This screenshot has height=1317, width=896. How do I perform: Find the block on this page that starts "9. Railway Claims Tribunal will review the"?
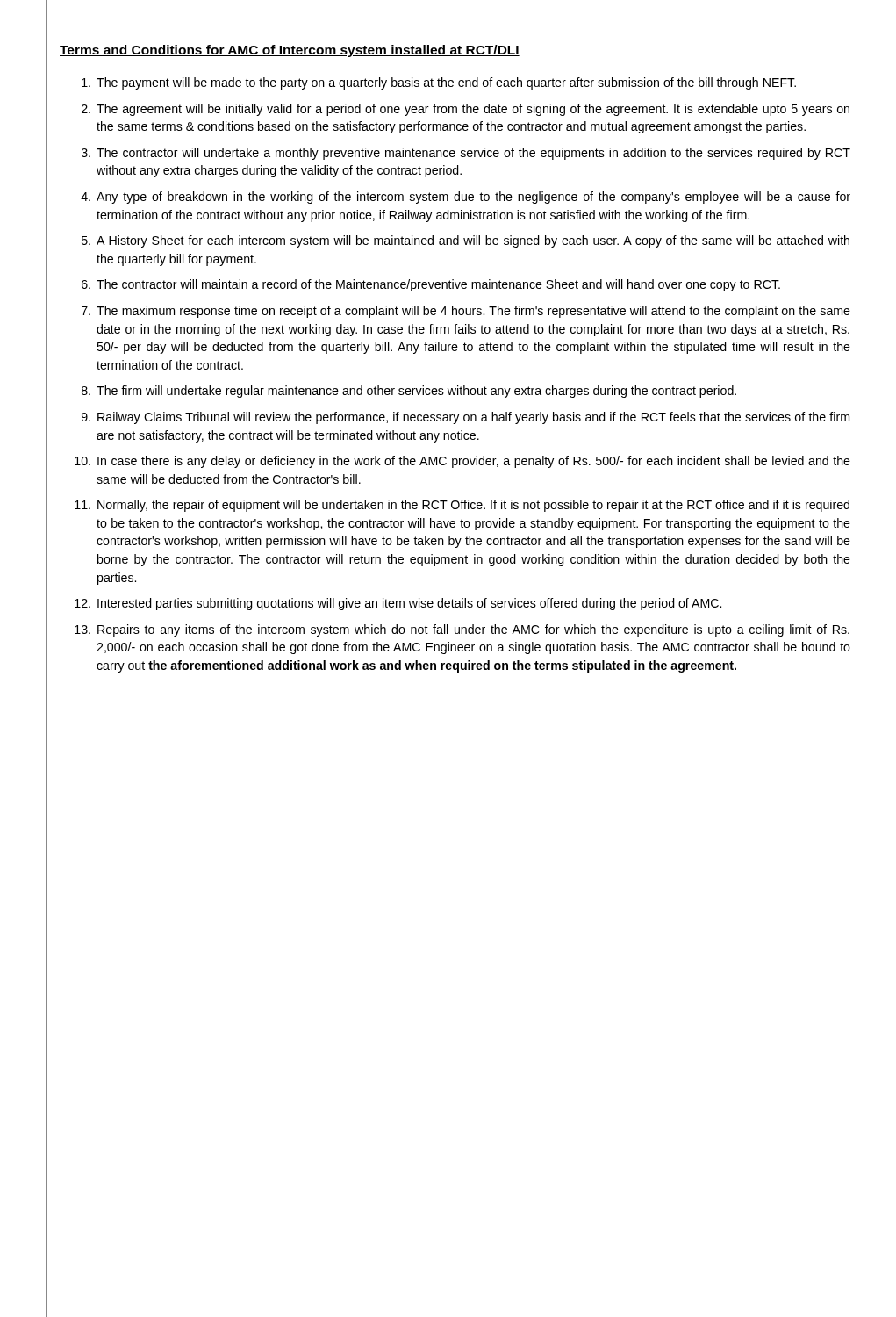(455, 426)
